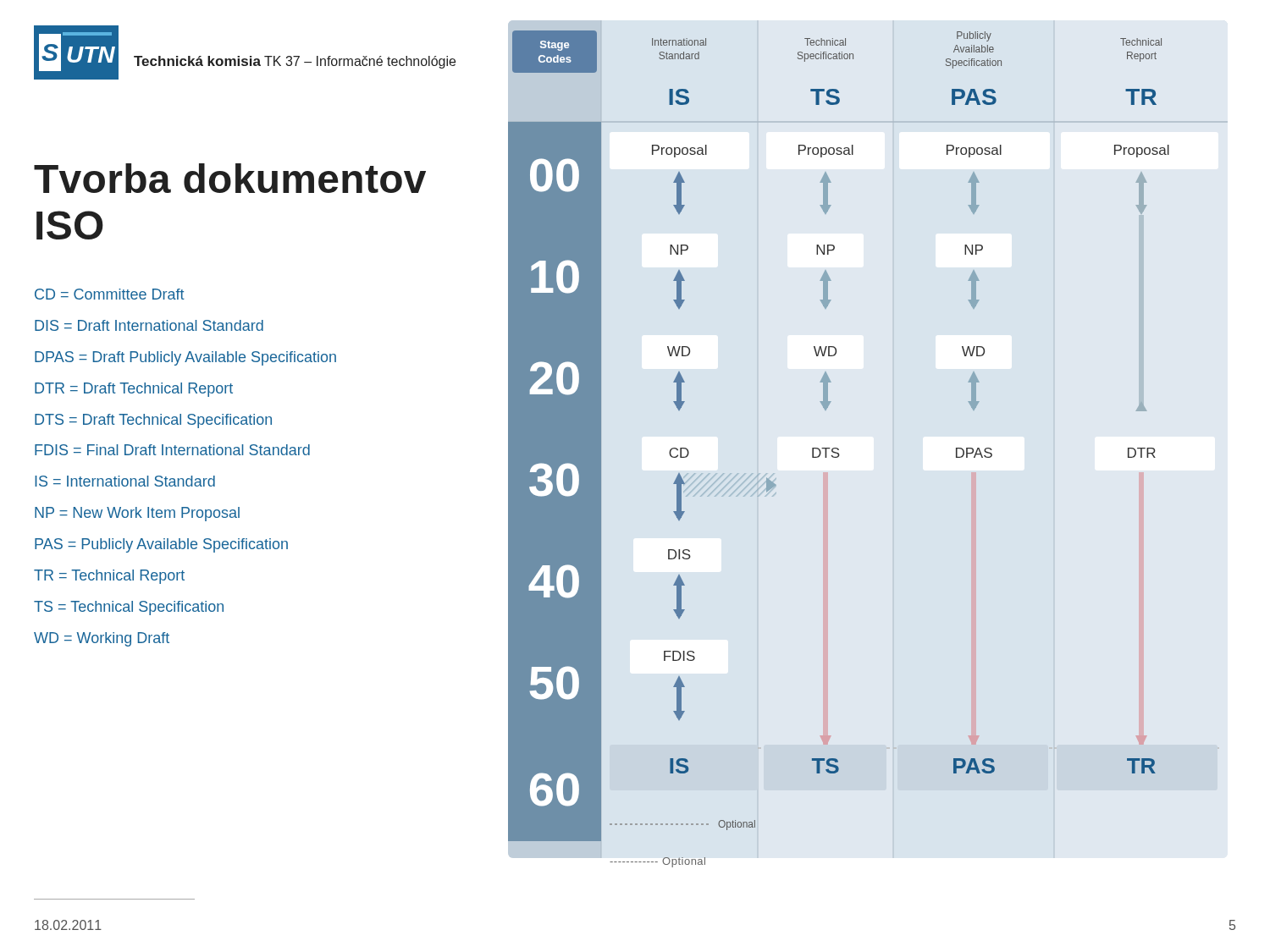This screenshot has width=1270, height=952.
Task: Point to the element starting "IS = International"
Action: [125, 482]
